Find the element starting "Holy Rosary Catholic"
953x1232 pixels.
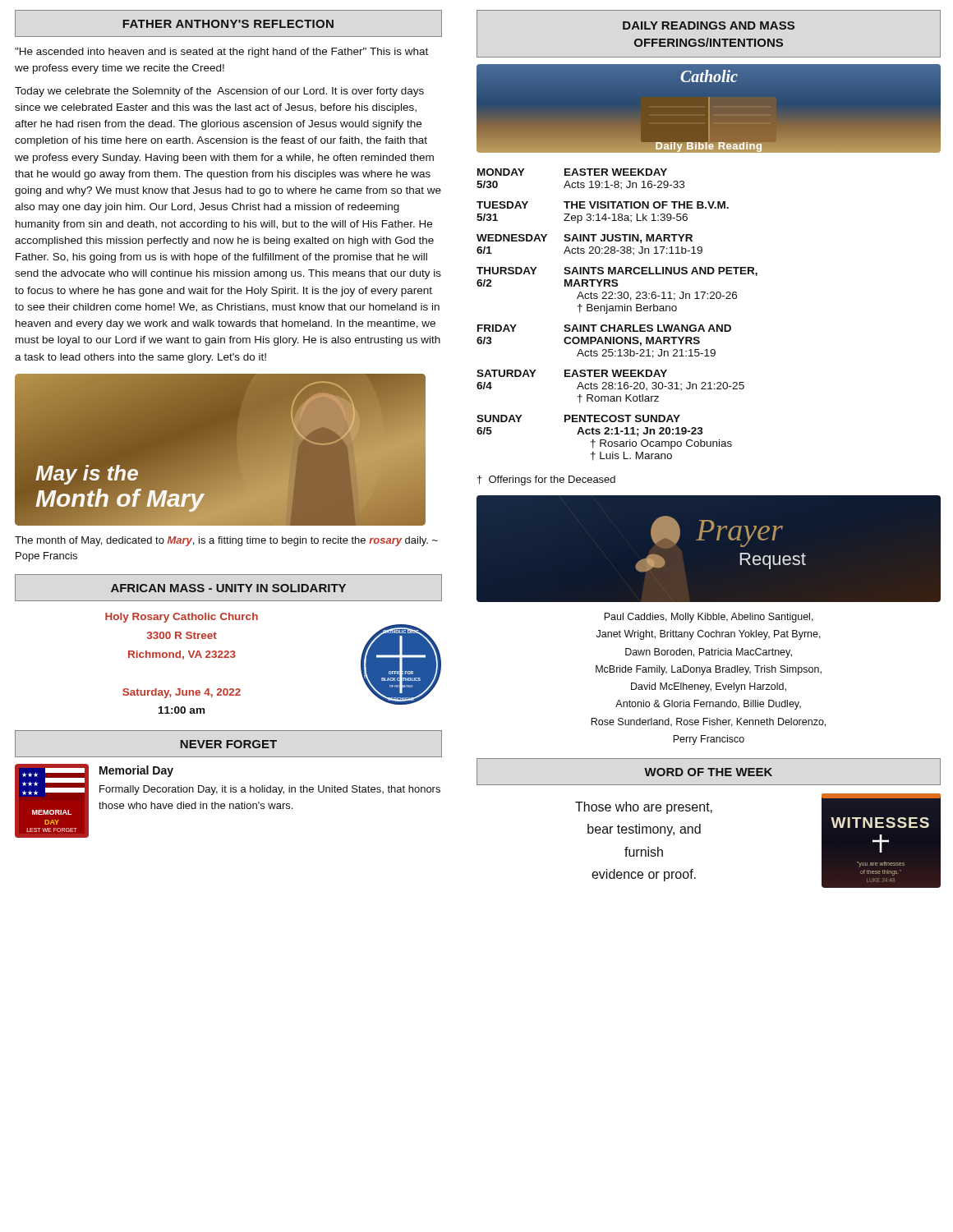[182, 663]
